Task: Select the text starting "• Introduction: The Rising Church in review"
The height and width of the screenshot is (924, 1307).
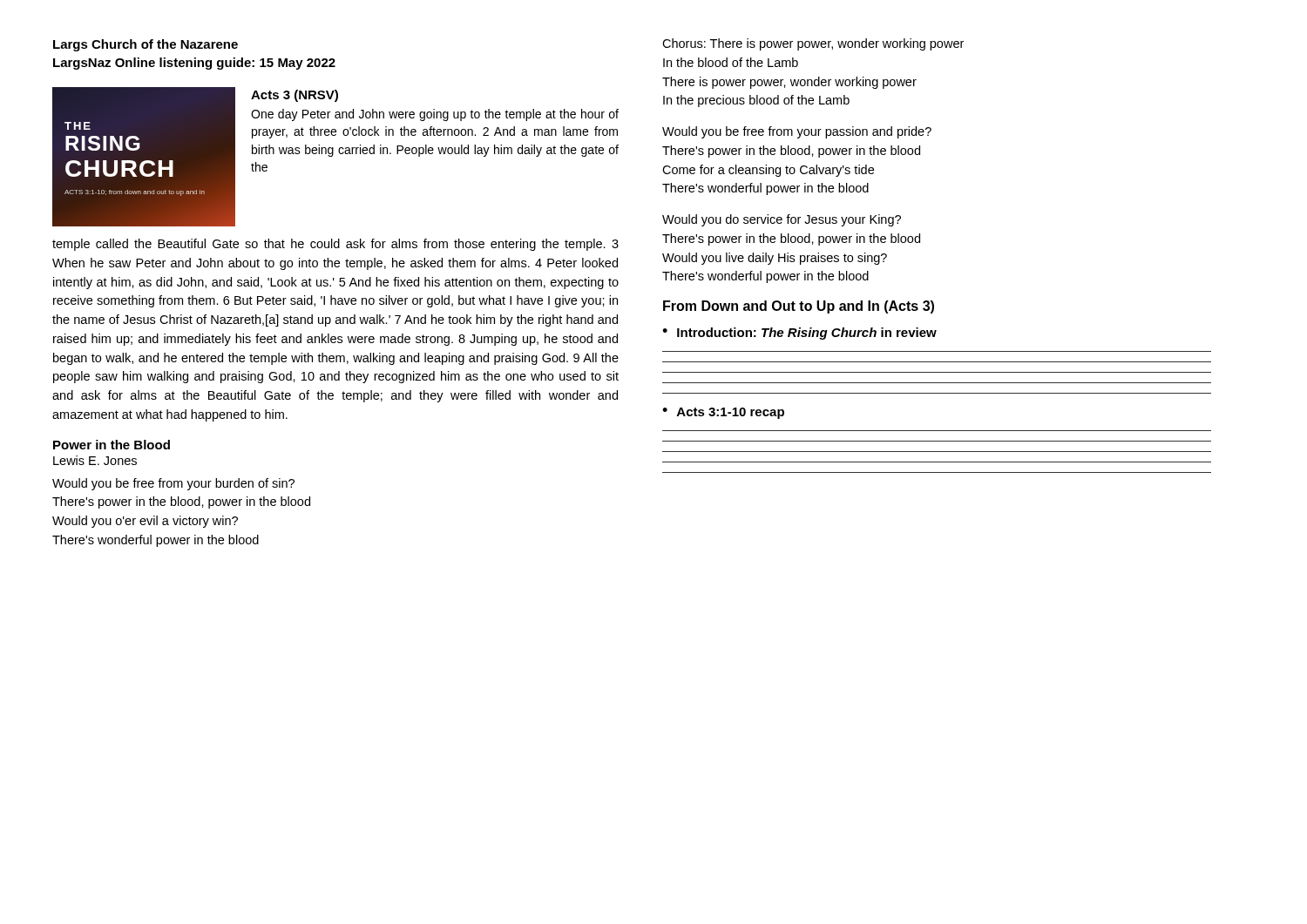Action: (799, 332)
